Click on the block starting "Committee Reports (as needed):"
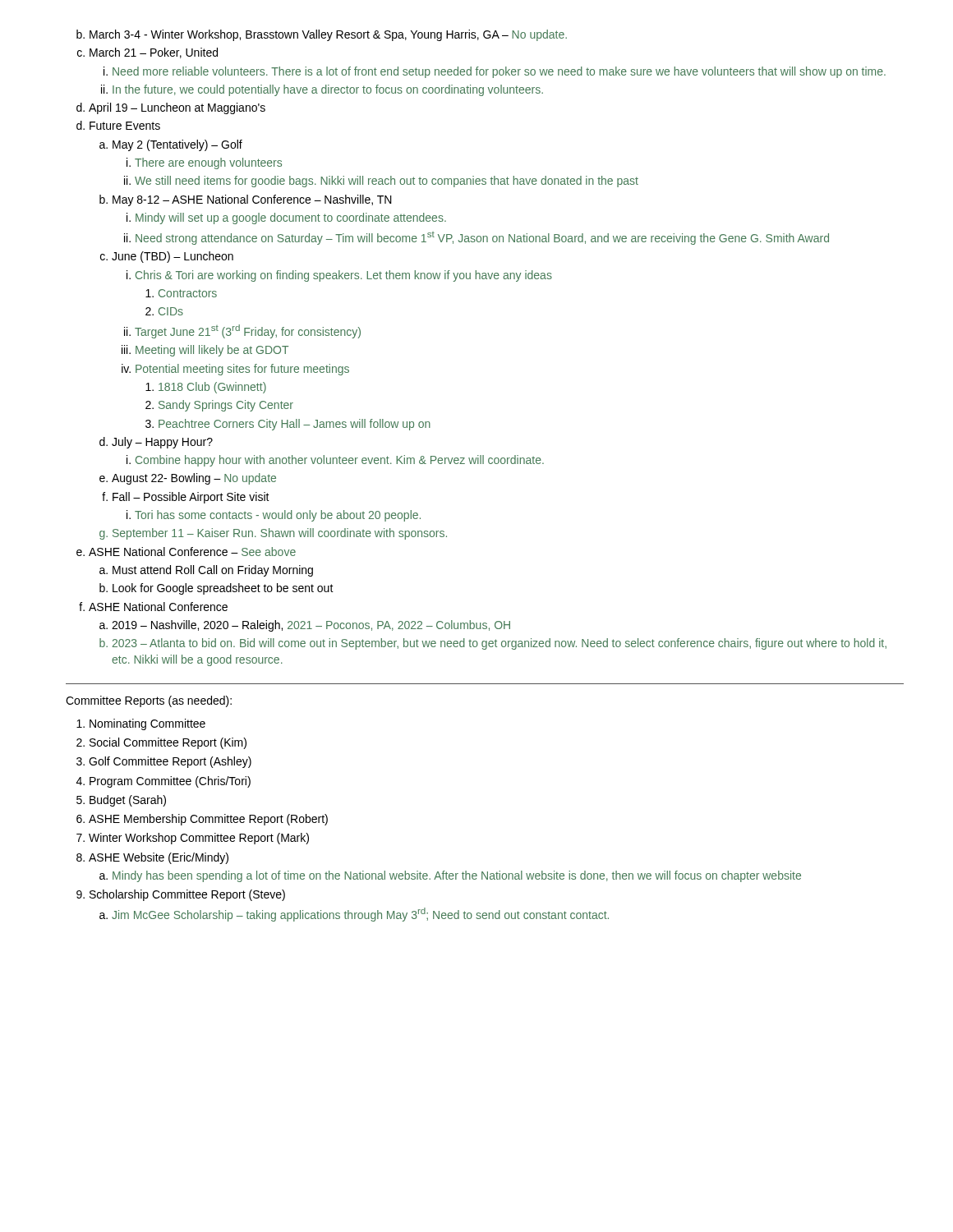 (x=149, y=700)
